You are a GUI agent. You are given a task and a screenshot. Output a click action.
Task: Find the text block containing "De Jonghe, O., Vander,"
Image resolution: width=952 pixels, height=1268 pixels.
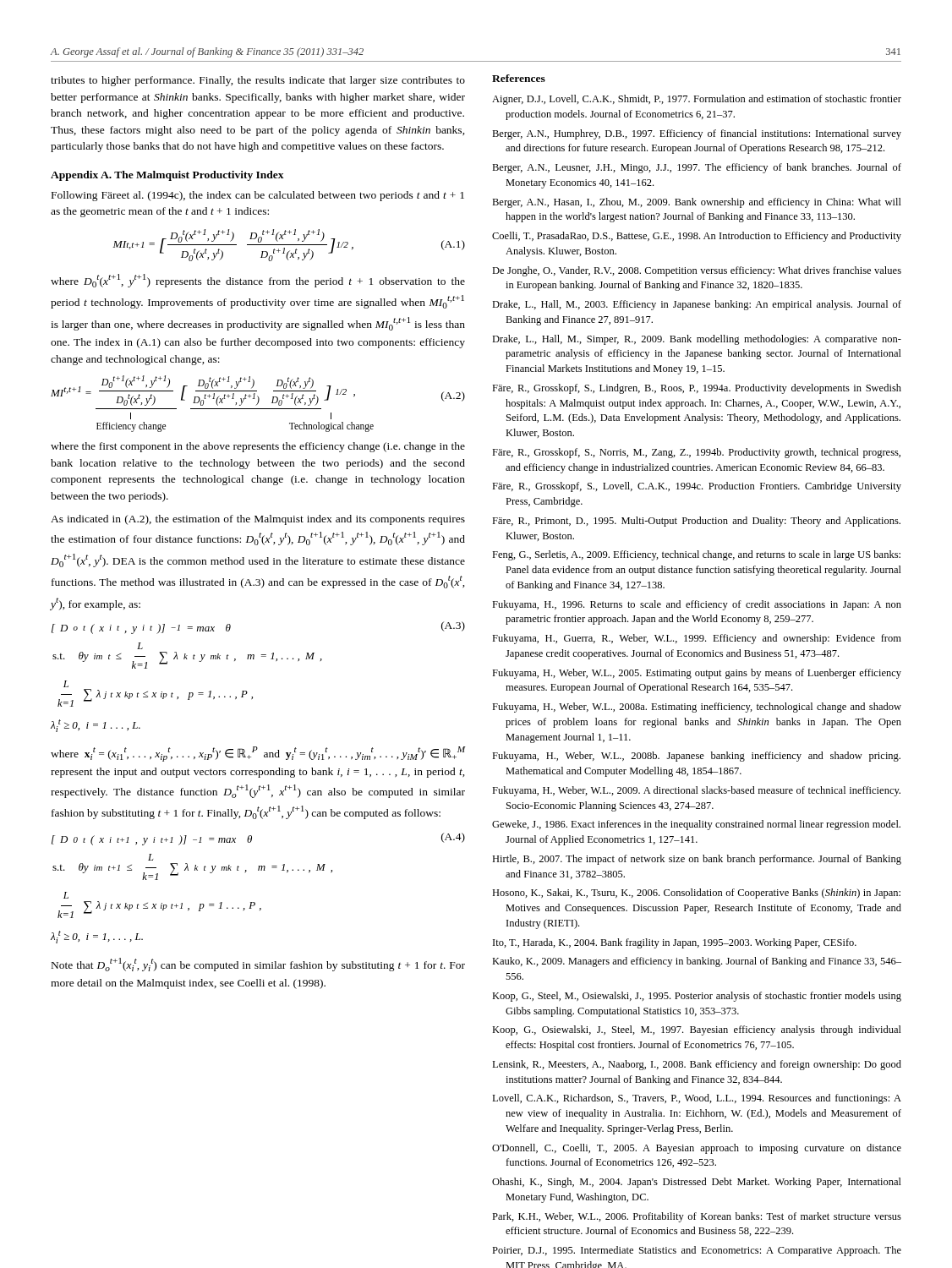(x=697, y=278)
